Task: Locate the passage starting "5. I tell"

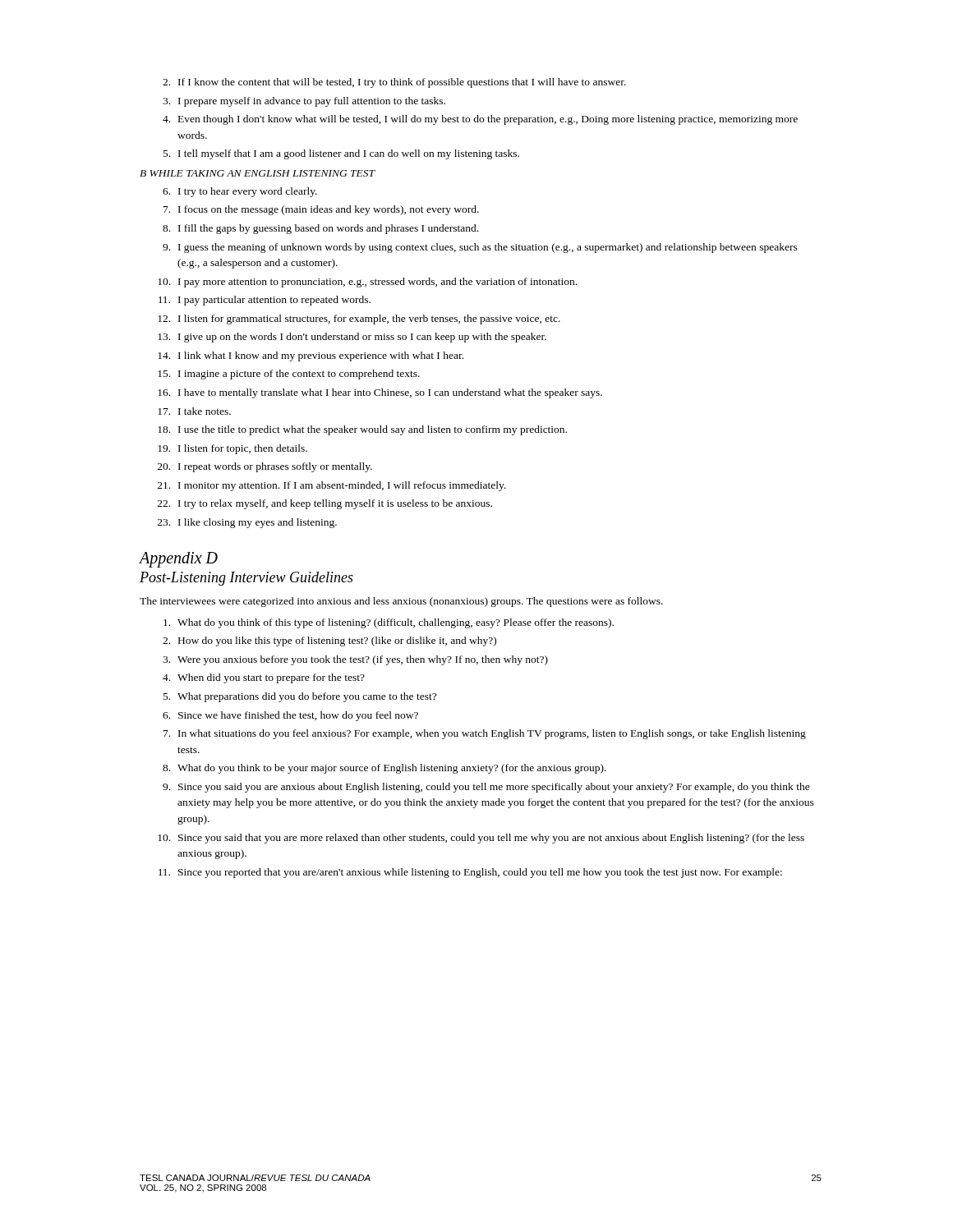Action: tap(481, 154)
